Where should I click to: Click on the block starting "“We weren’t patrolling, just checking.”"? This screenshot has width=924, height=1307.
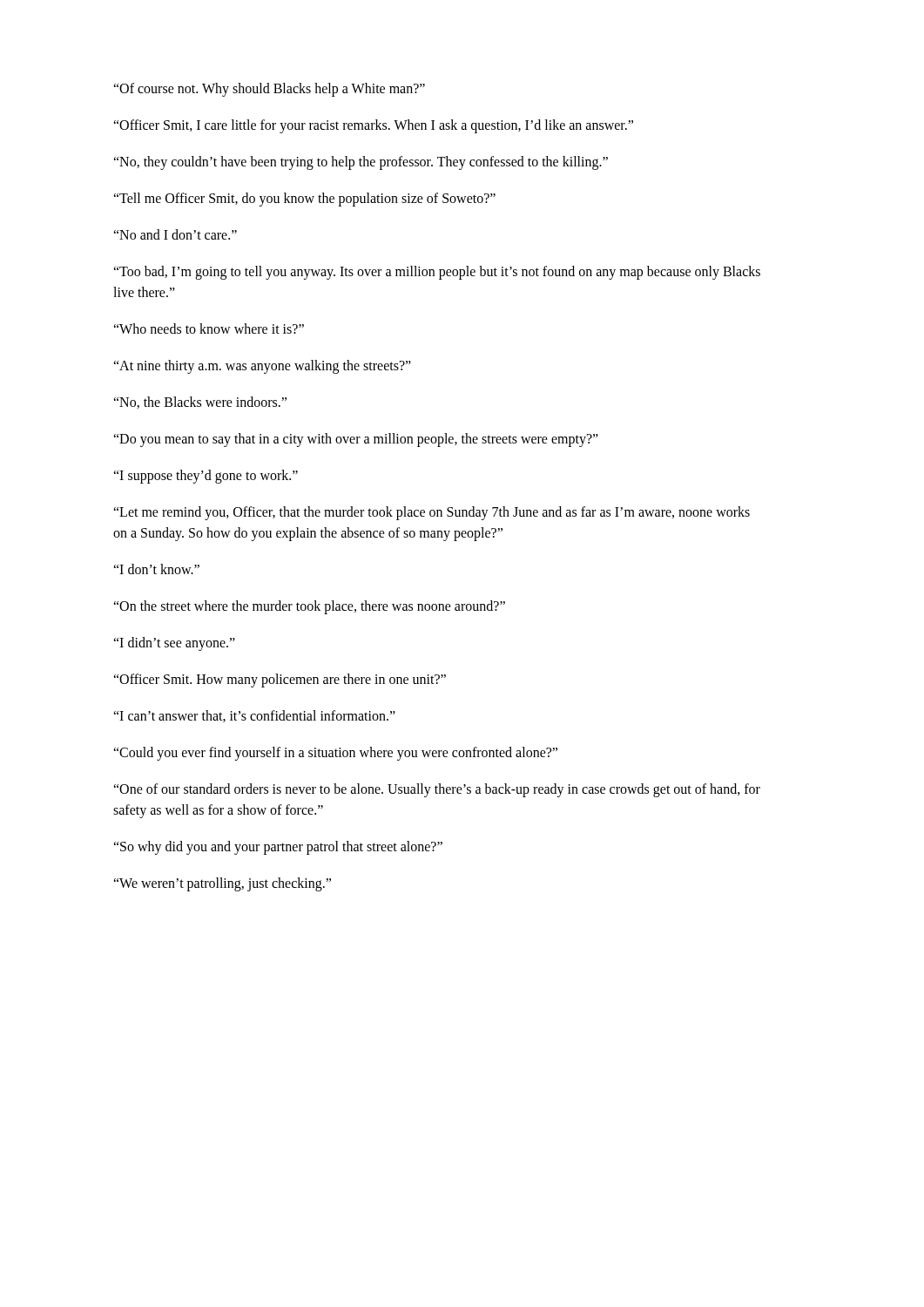222,883
